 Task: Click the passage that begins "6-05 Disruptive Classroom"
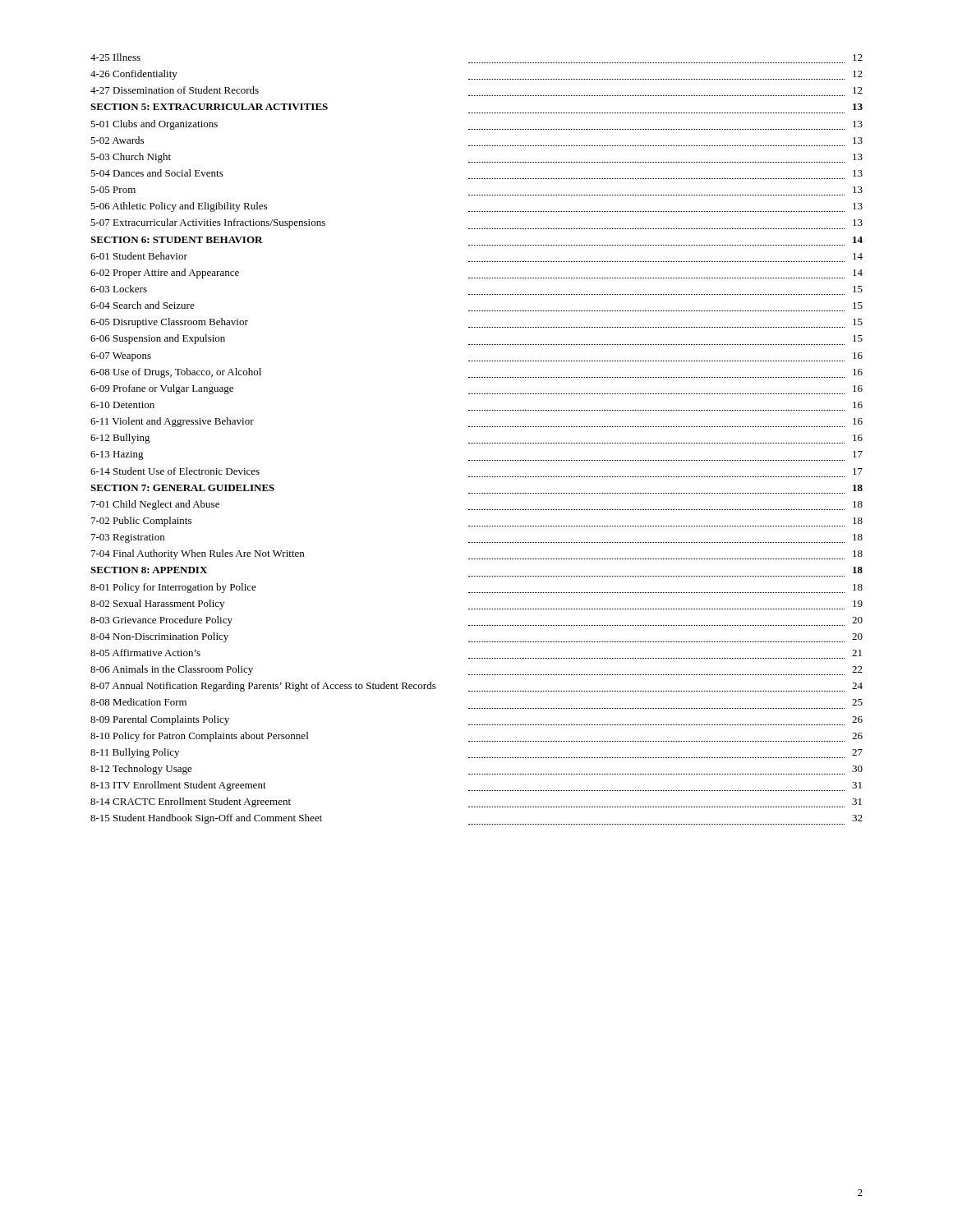coord(476,322)
